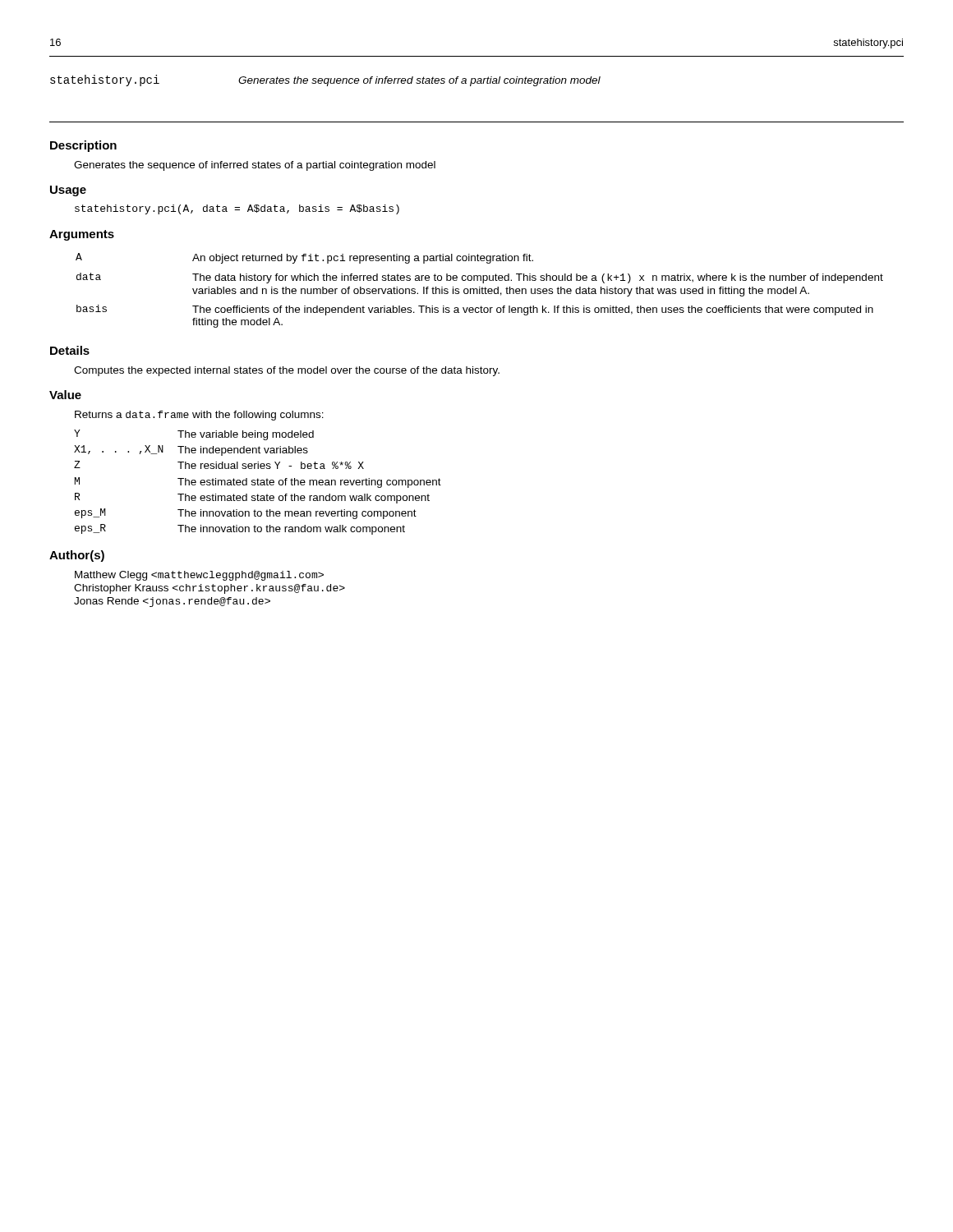Find the text starting "statehistory.pci(A, data = A$data,"
Image resolution: width=953 pixels, height=1232 pixels.
tap(237, 209)
